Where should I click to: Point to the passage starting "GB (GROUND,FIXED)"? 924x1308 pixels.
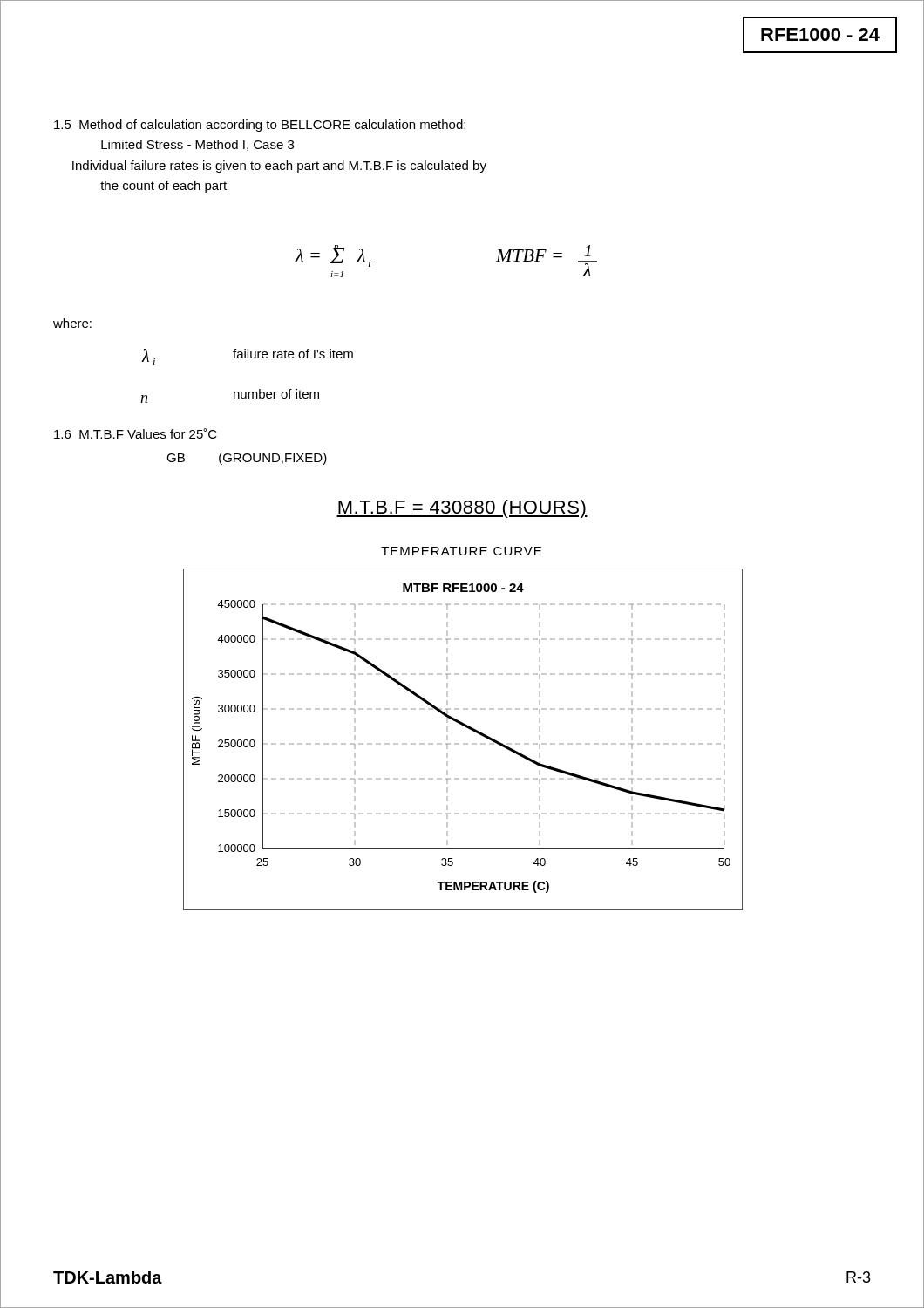pos(225,457)
